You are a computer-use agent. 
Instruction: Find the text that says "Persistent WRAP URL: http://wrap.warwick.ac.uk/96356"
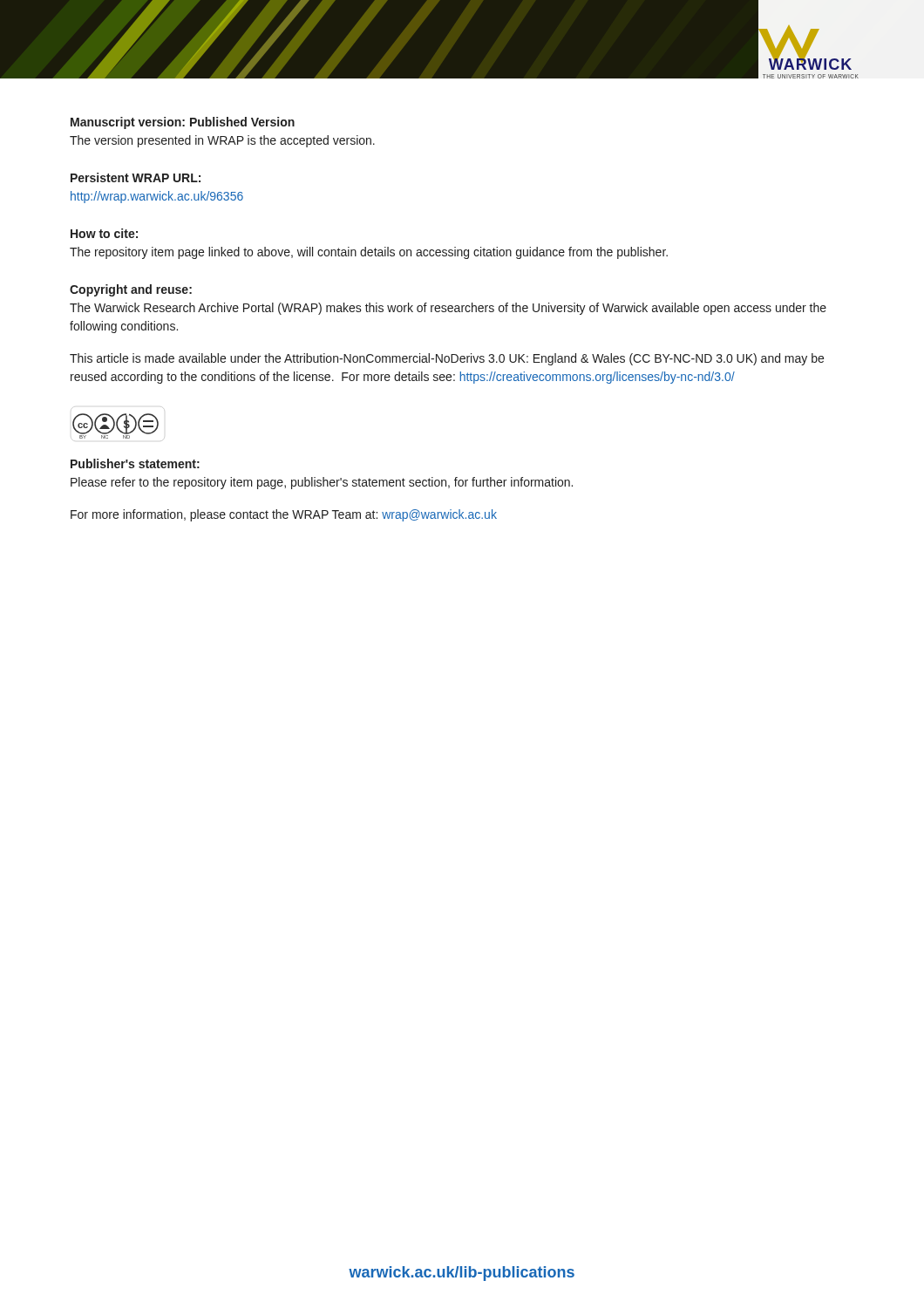click(x=136, y=177)
